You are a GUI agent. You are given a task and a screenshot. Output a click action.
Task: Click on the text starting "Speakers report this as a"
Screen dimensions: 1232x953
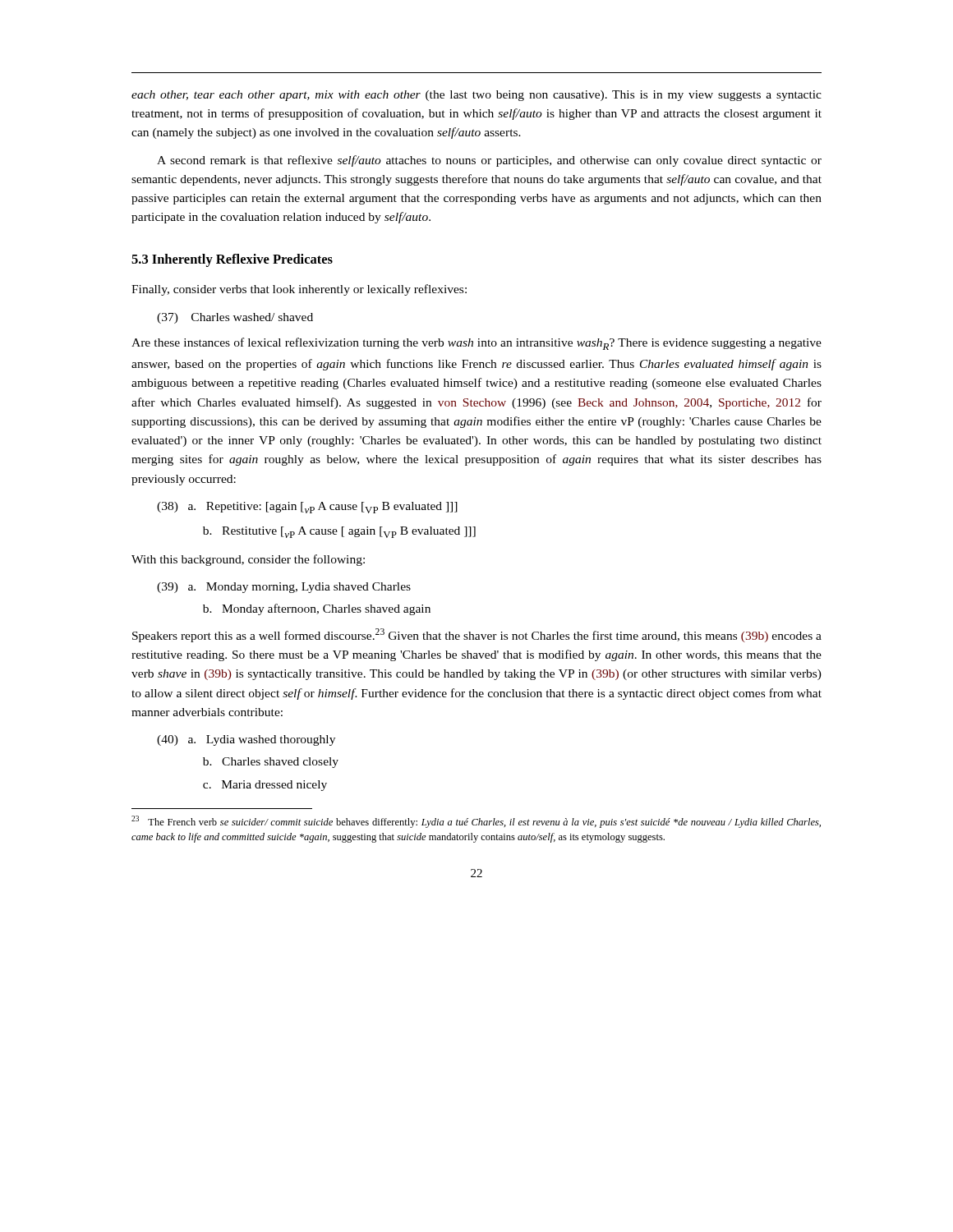pyautogui.click(x=476, y=673)
